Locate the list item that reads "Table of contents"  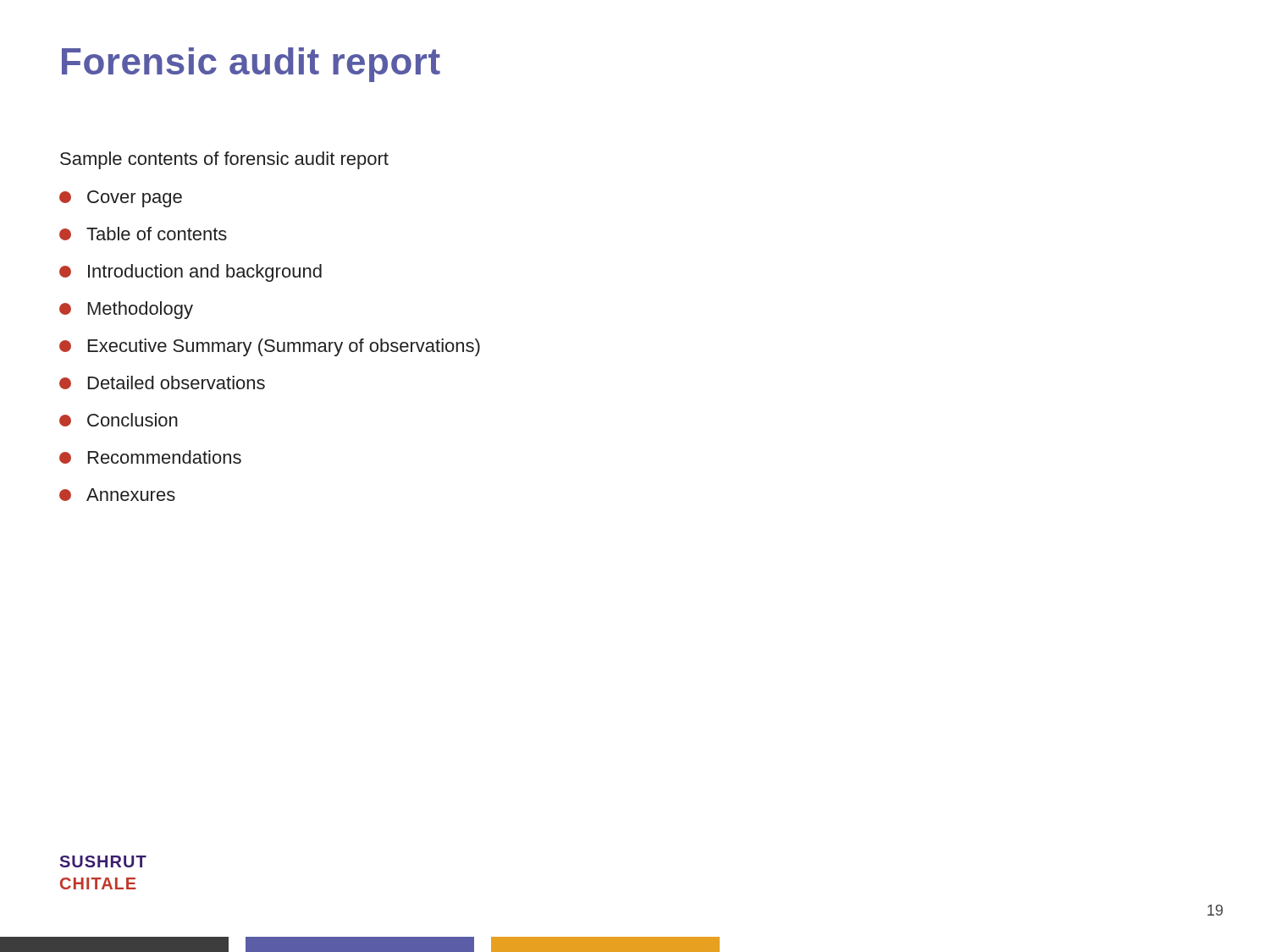click(x=143, y=234)
